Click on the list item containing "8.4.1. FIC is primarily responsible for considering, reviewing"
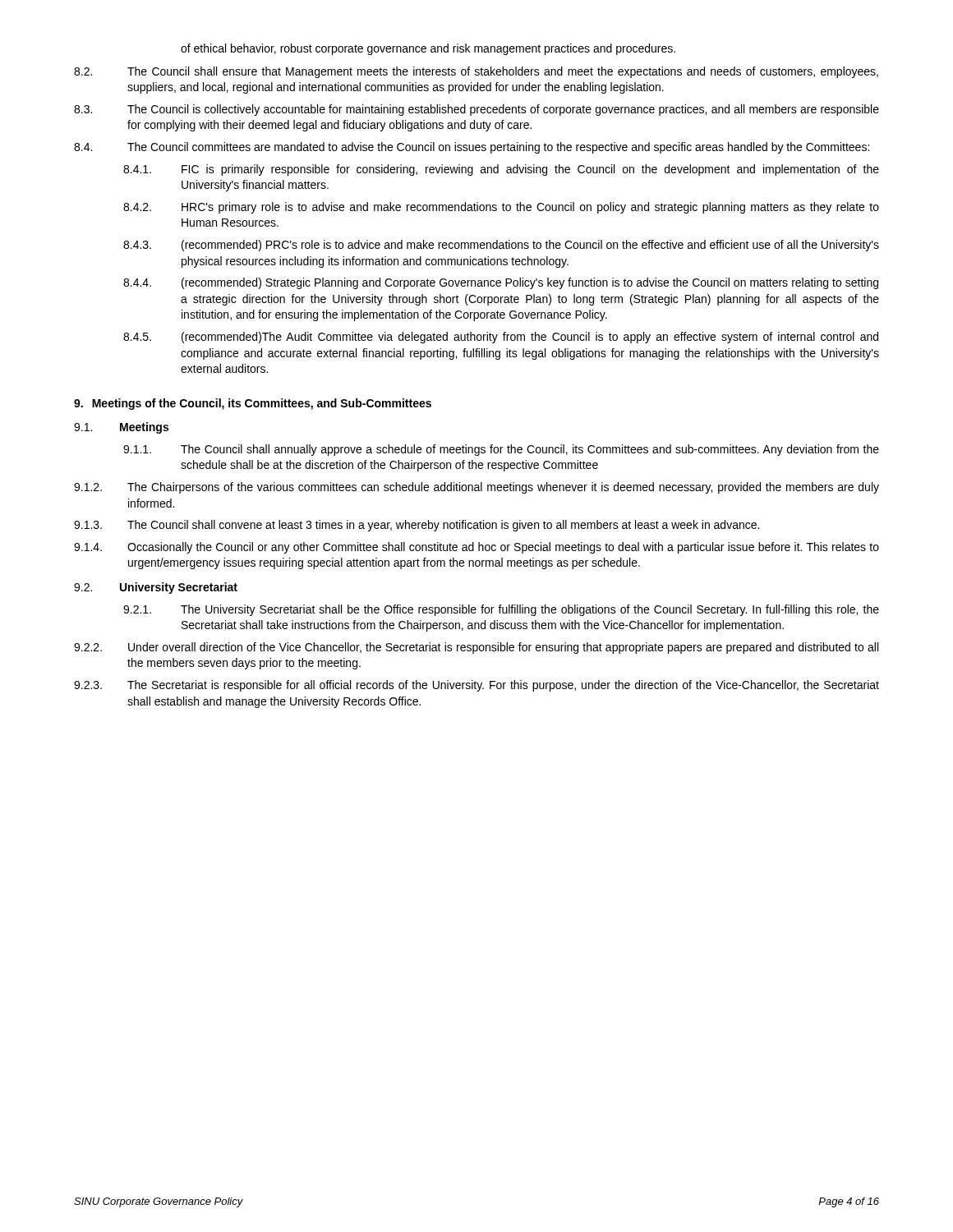 click(x=501, y=178)
